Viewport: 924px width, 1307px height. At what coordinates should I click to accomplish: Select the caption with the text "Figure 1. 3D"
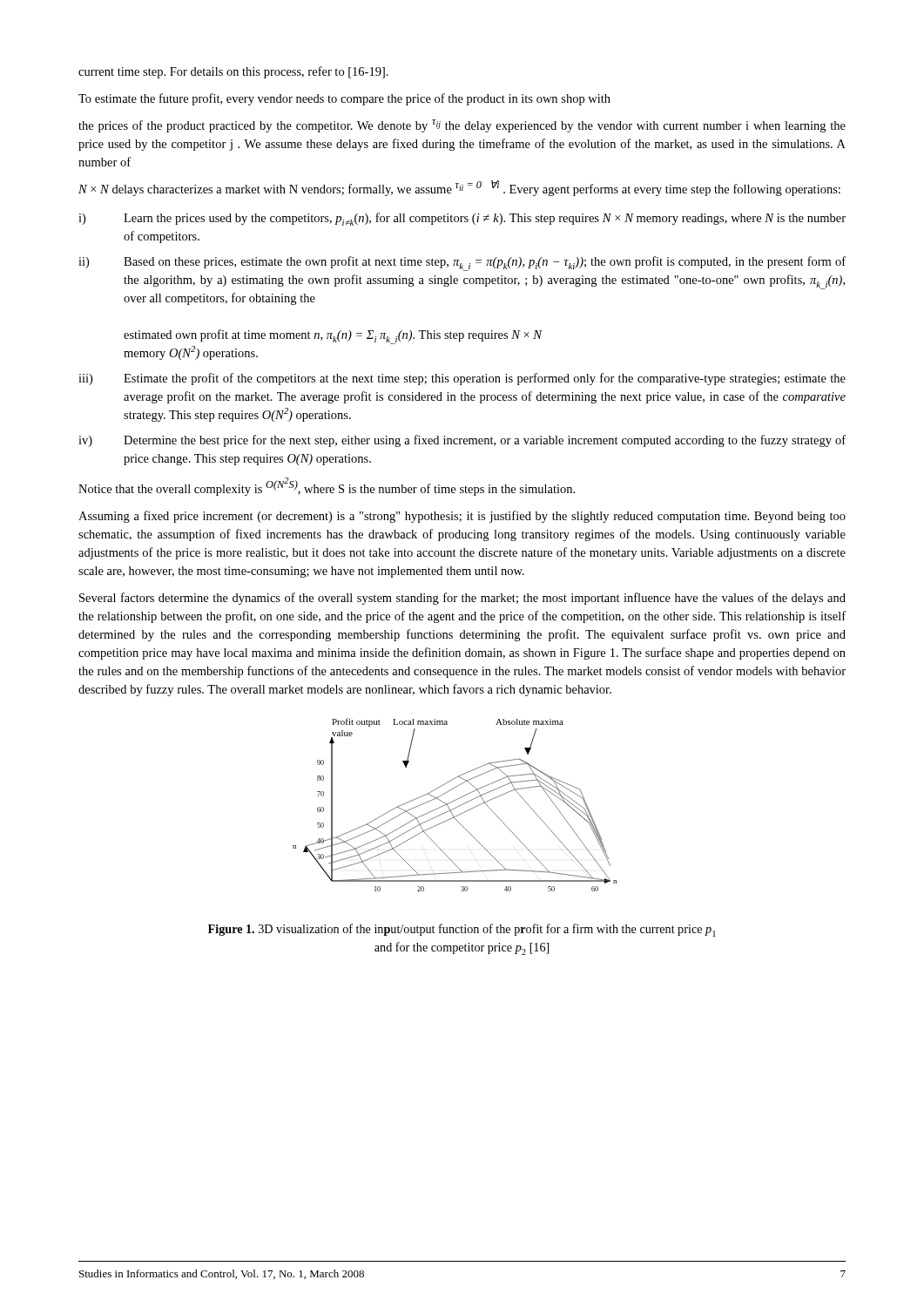point(462,938)
